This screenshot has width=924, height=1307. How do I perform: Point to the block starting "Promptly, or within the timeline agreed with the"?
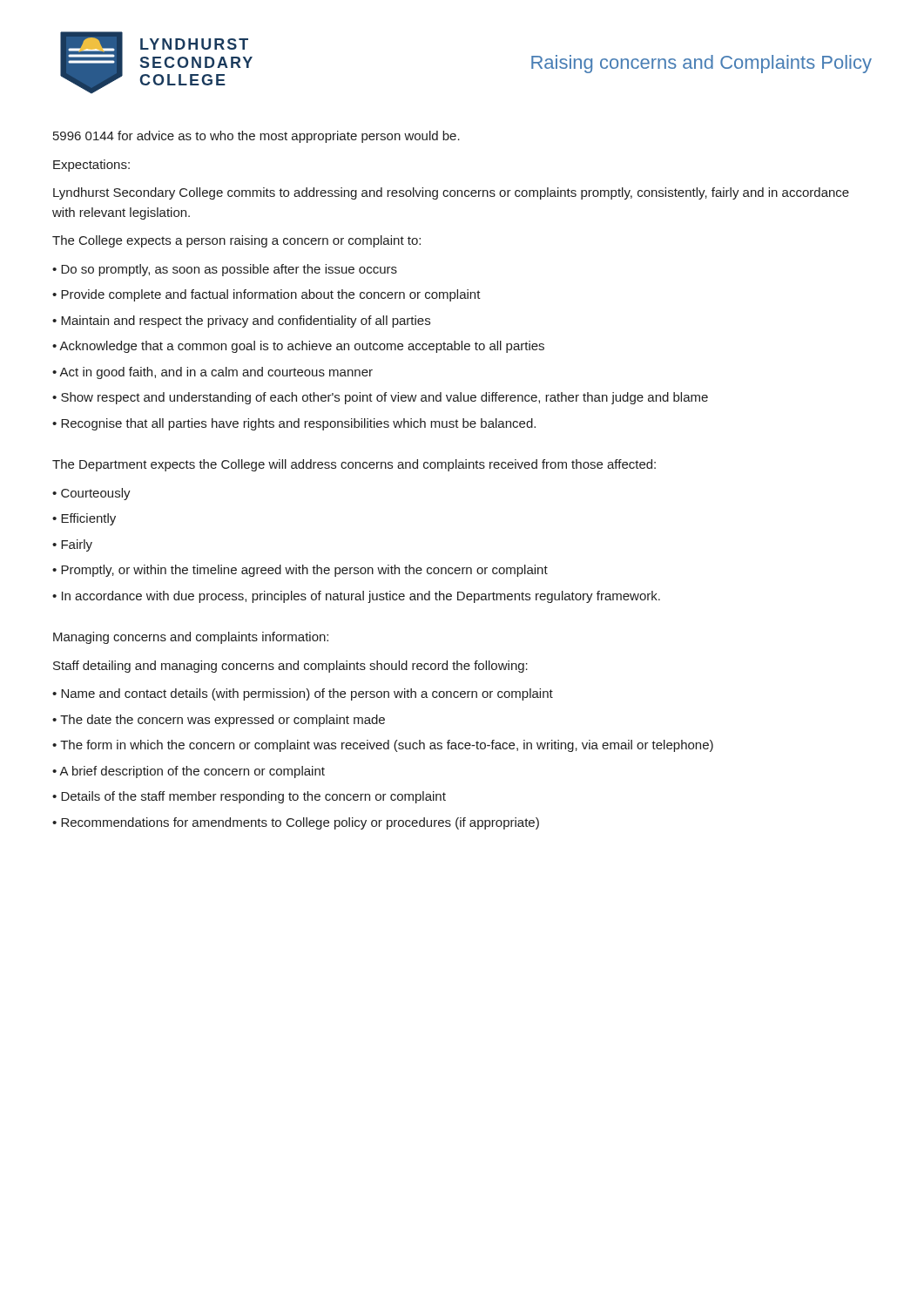click(304, 569)
